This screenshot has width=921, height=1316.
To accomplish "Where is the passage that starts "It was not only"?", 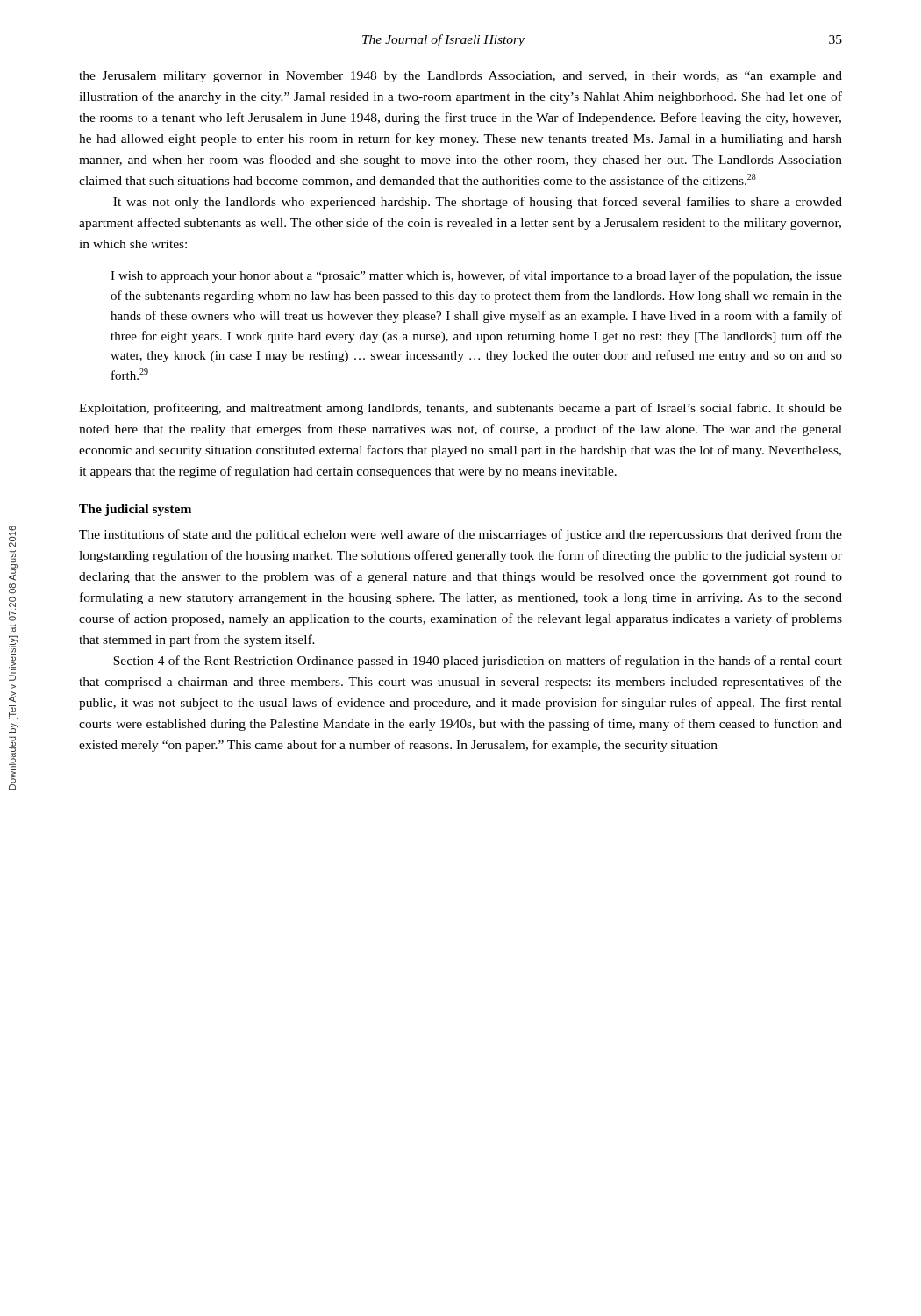I will pyautogui.click(x=460, y=223).
